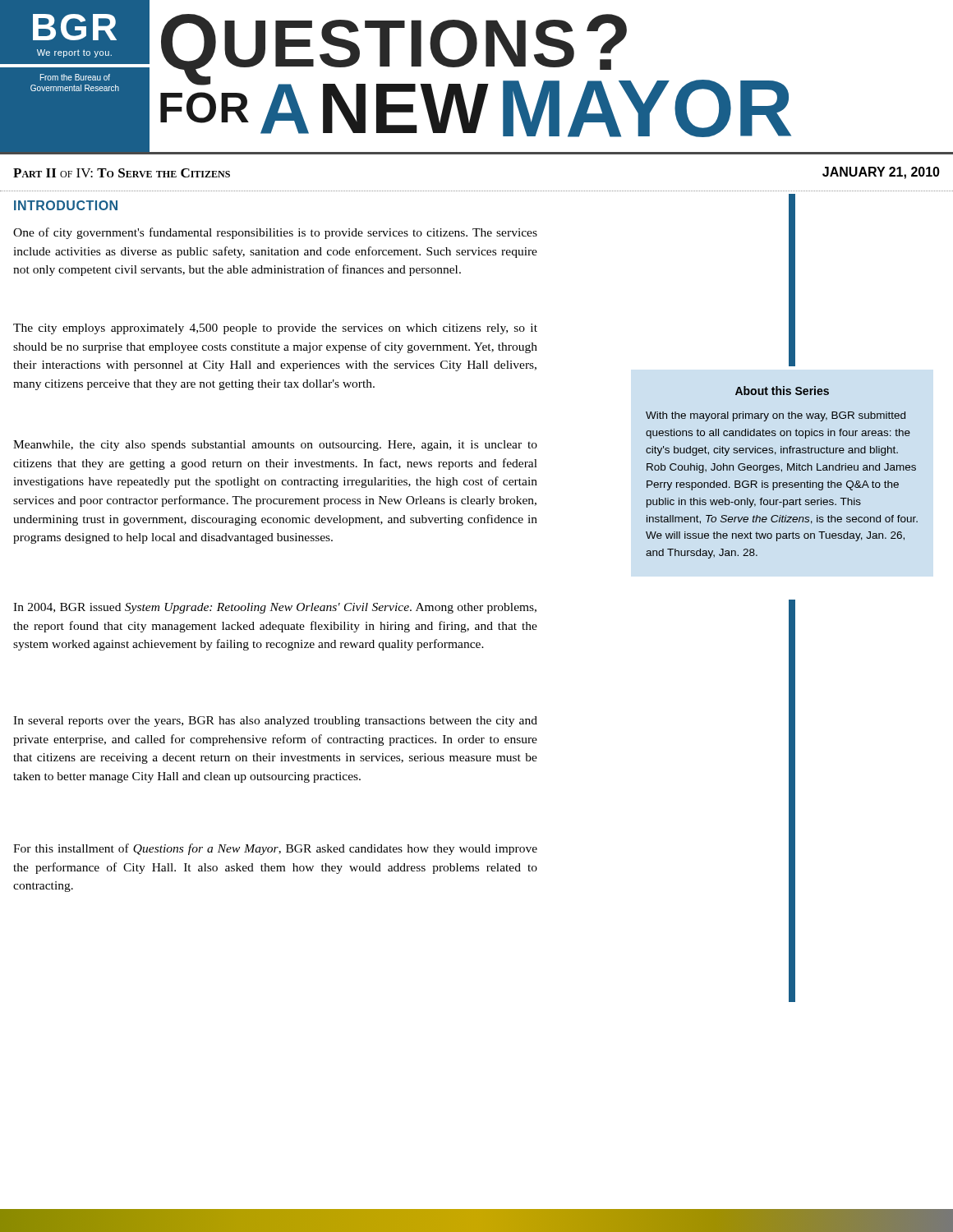Click on the logo
Screen dimensions: 1232x953
pyautogui.click(x=476, y=76)
